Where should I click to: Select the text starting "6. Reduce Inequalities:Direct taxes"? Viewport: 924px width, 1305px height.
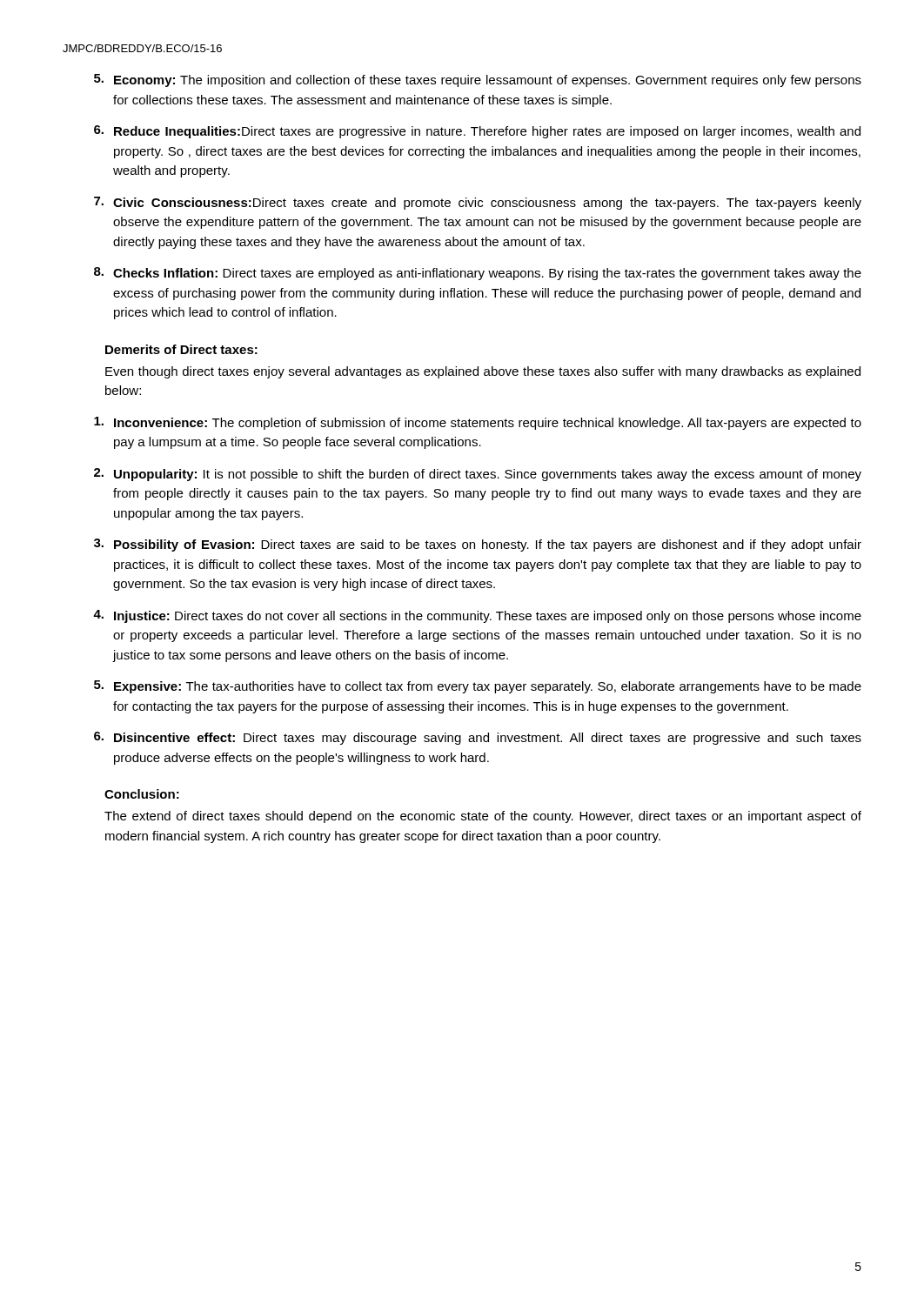point(462,151)
